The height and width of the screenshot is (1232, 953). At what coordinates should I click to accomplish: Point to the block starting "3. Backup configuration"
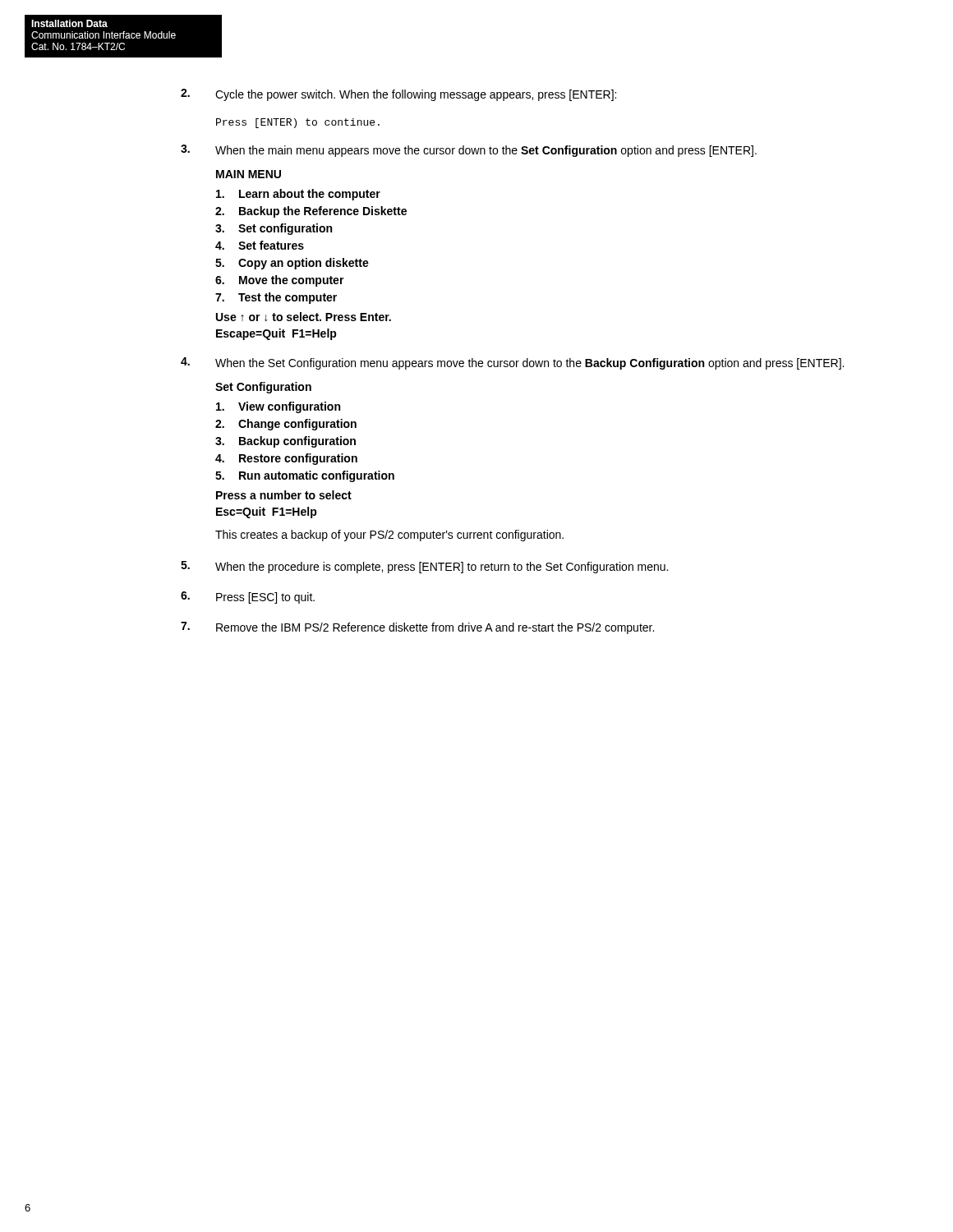click(x=286, y=441)
